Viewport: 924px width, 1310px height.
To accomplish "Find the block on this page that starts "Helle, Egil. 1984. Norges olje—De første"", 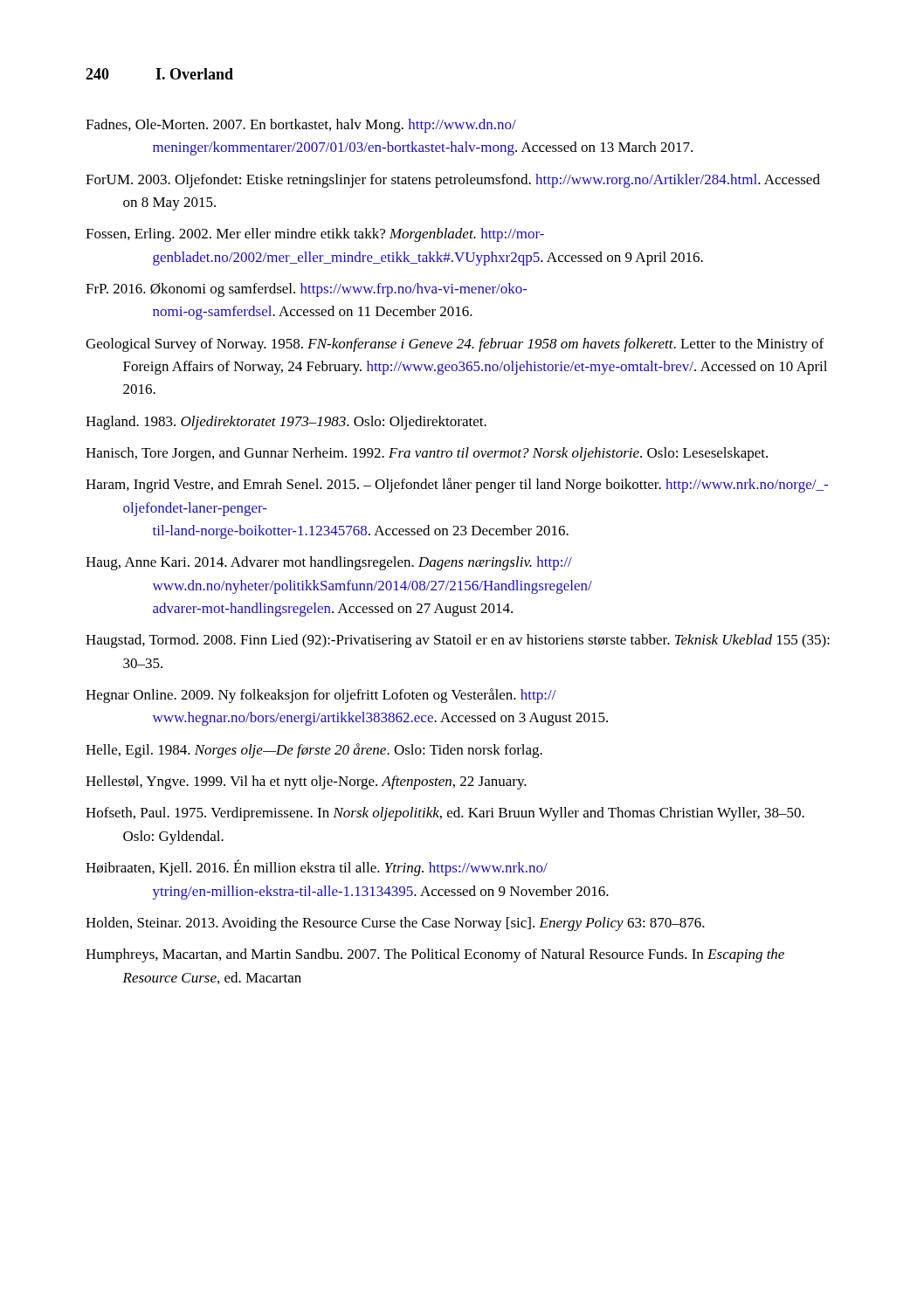I will point(314,750).
